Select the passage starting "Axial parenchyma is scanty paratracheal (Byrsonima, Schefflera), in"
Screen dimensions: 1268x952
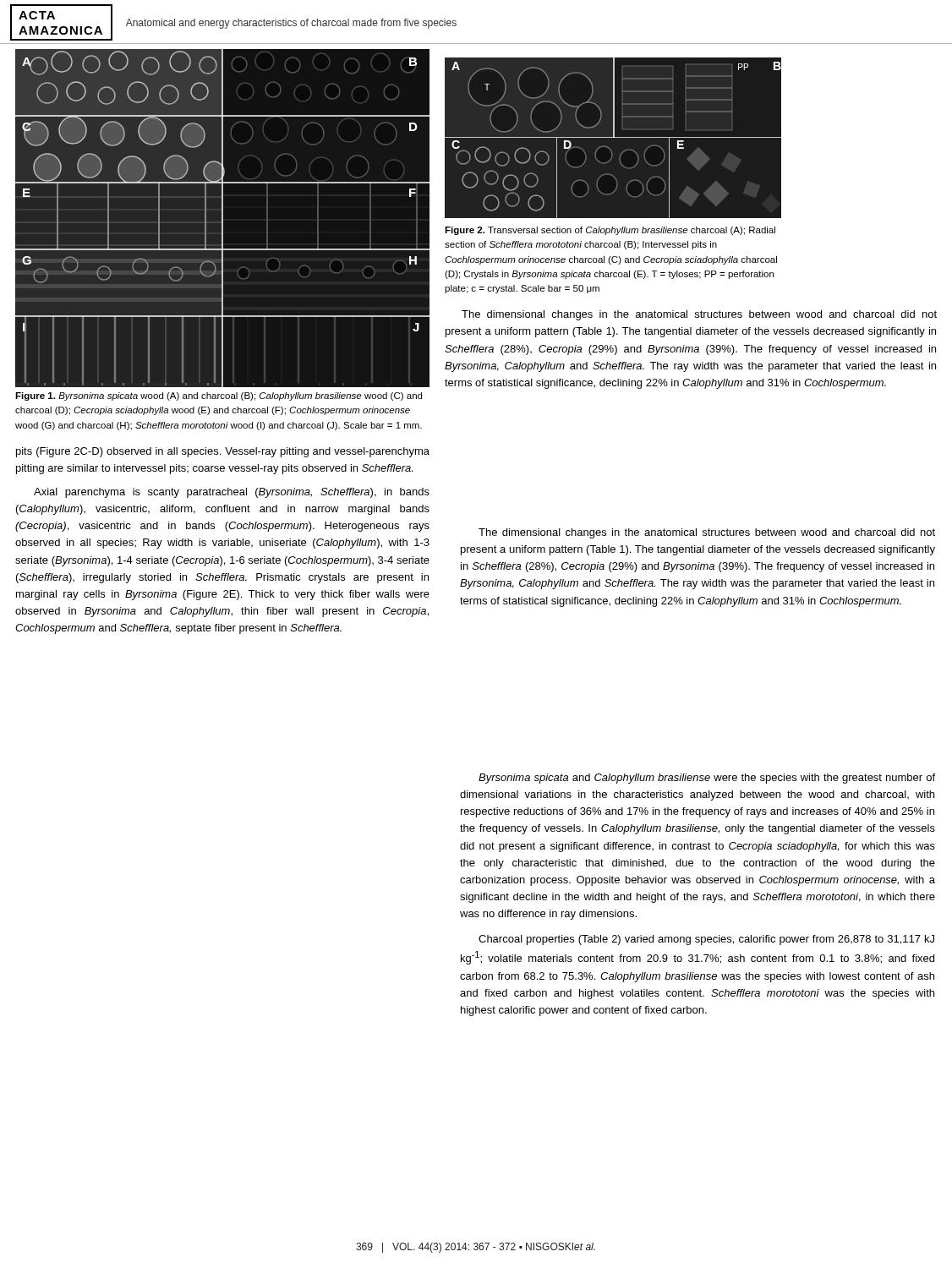(x=222, y=560)
